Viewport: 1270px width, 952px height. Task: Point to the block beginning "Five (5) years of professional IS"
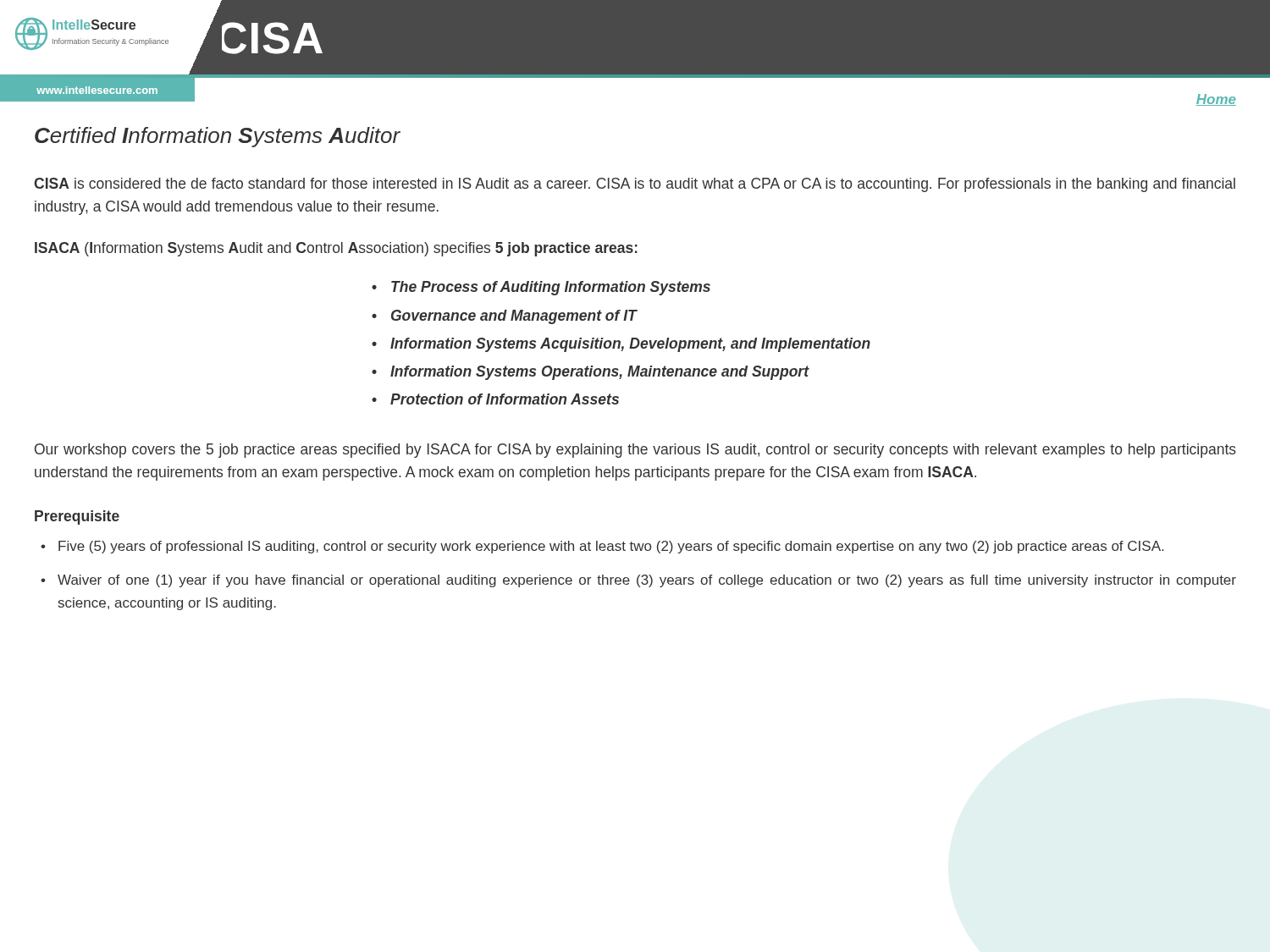(x=611, y=546)
